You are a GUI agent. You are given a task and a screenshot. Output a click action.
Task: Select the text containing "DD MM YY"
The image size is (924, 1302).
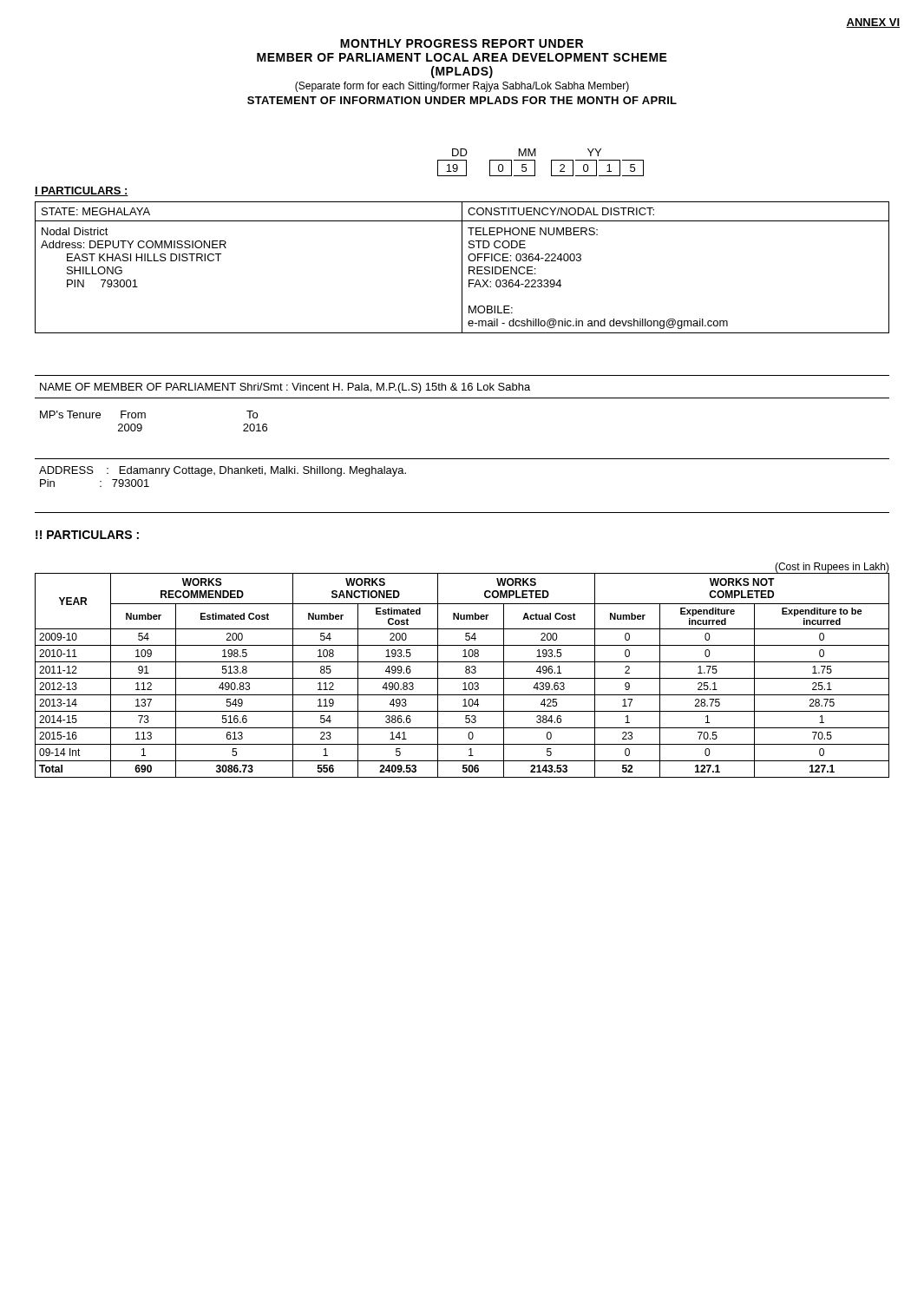pyautogui.click(x=527, y=152)
